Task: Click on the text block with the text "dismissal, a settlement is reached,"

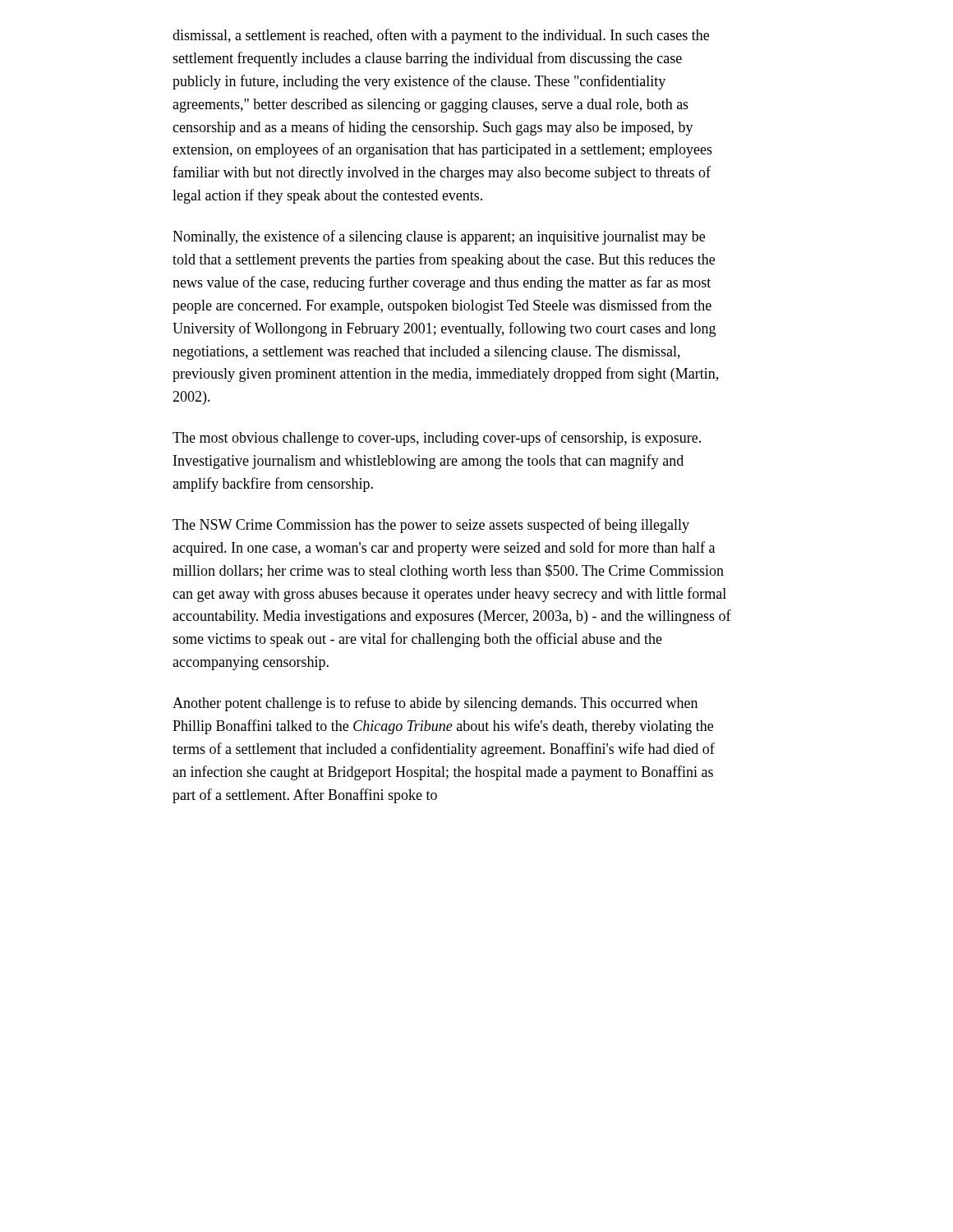Action: pyautogui.click(x=442, y=116)
